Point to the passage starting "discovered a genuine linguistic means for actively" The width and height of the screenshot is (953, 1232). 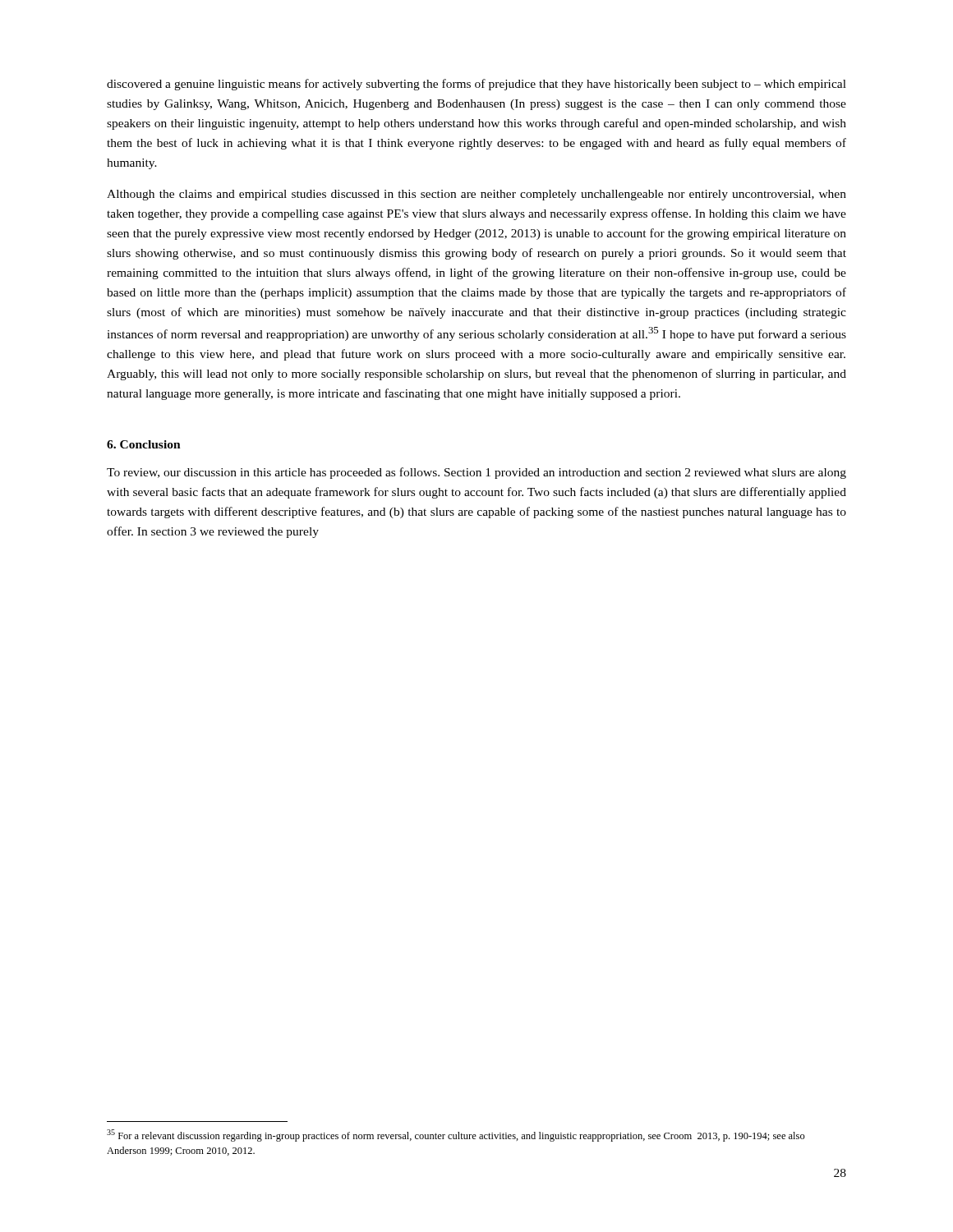[x=476, y=123]
